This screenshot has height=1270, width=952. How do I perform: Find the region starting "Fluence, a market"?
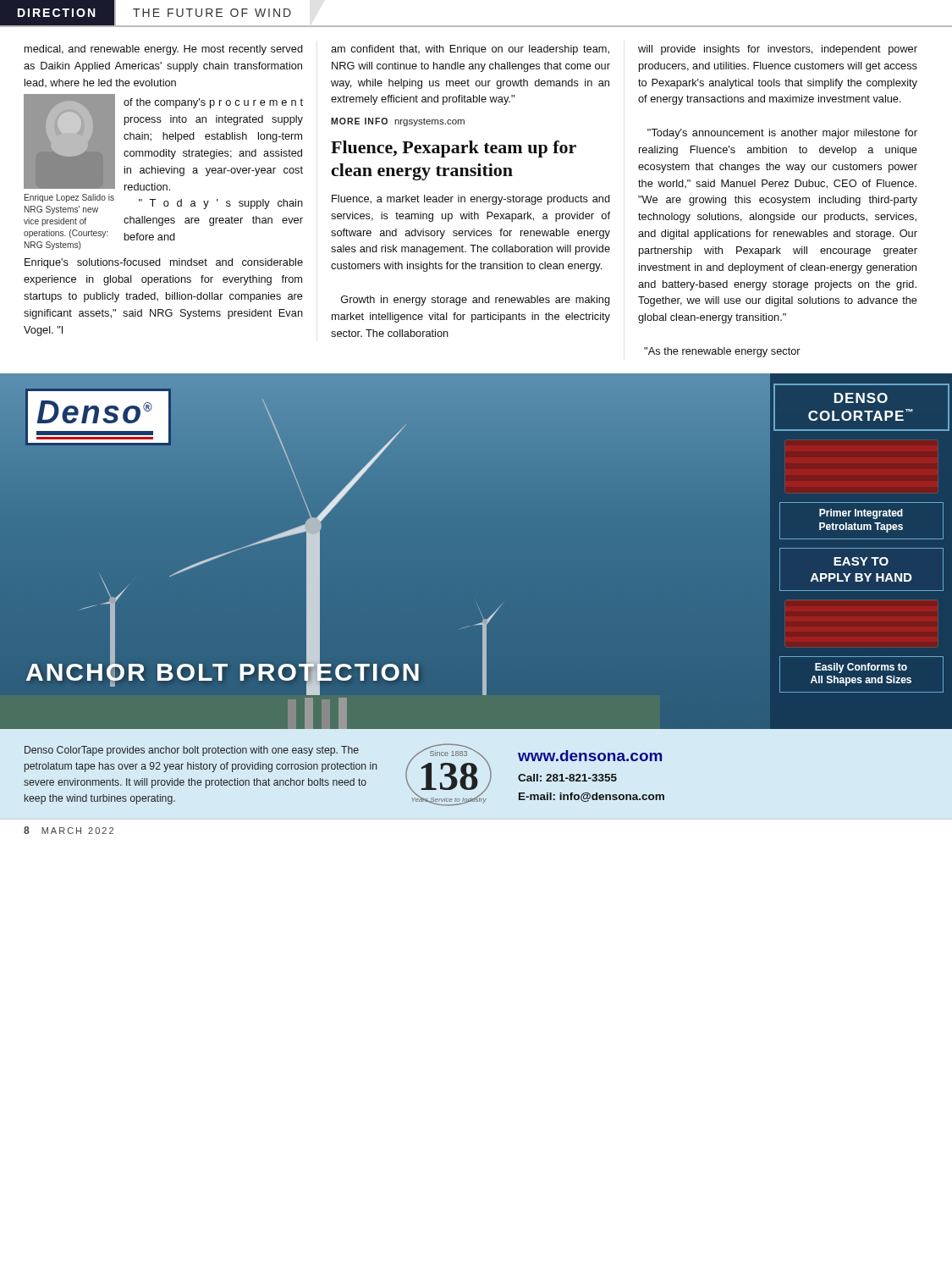(471, 266)
